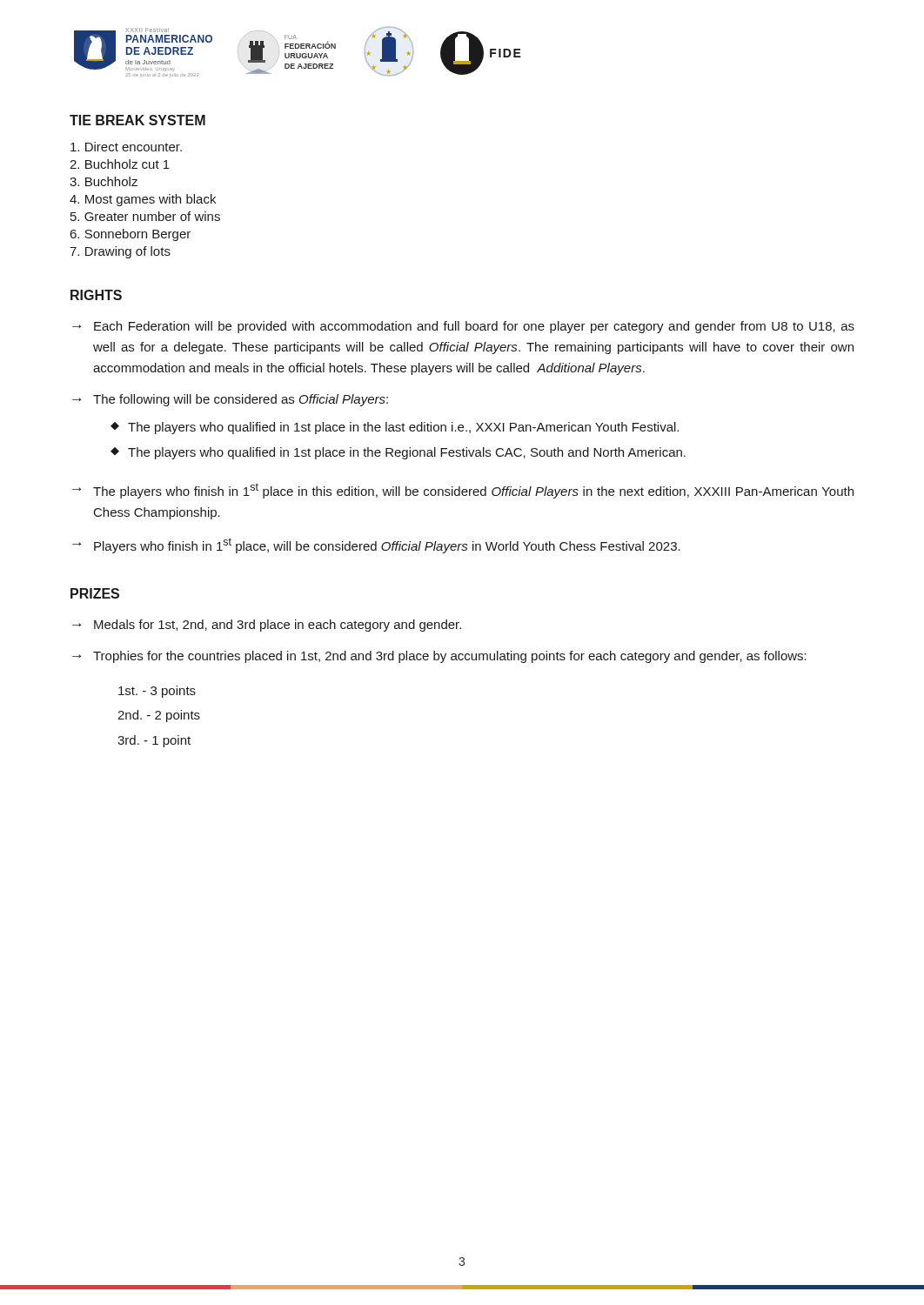
Task: Click on the text starting "3. Buchholz"
Action: tap(104, 181)
